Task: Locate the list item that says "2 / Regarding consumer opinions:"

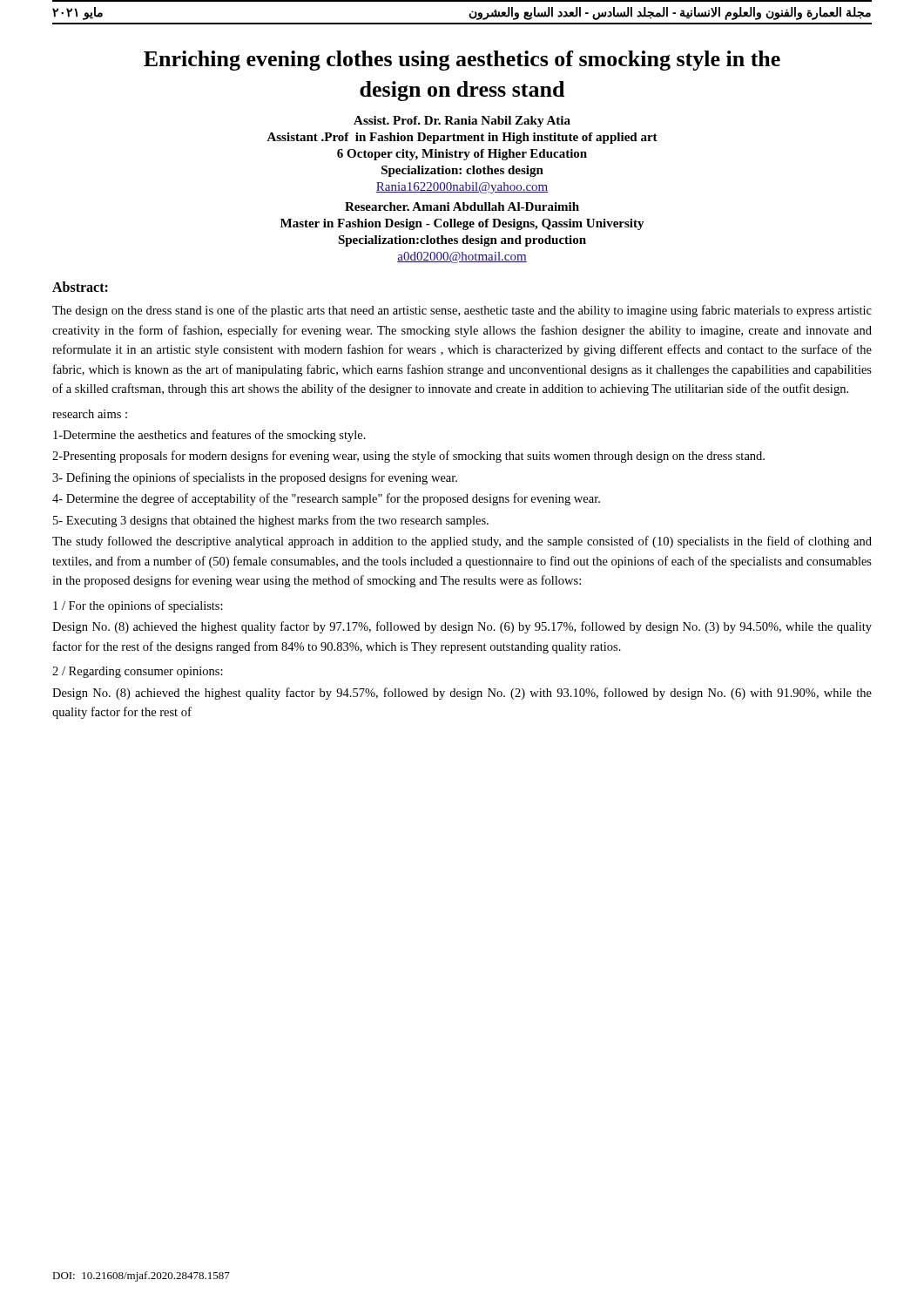Action: (x=138, y=672)
